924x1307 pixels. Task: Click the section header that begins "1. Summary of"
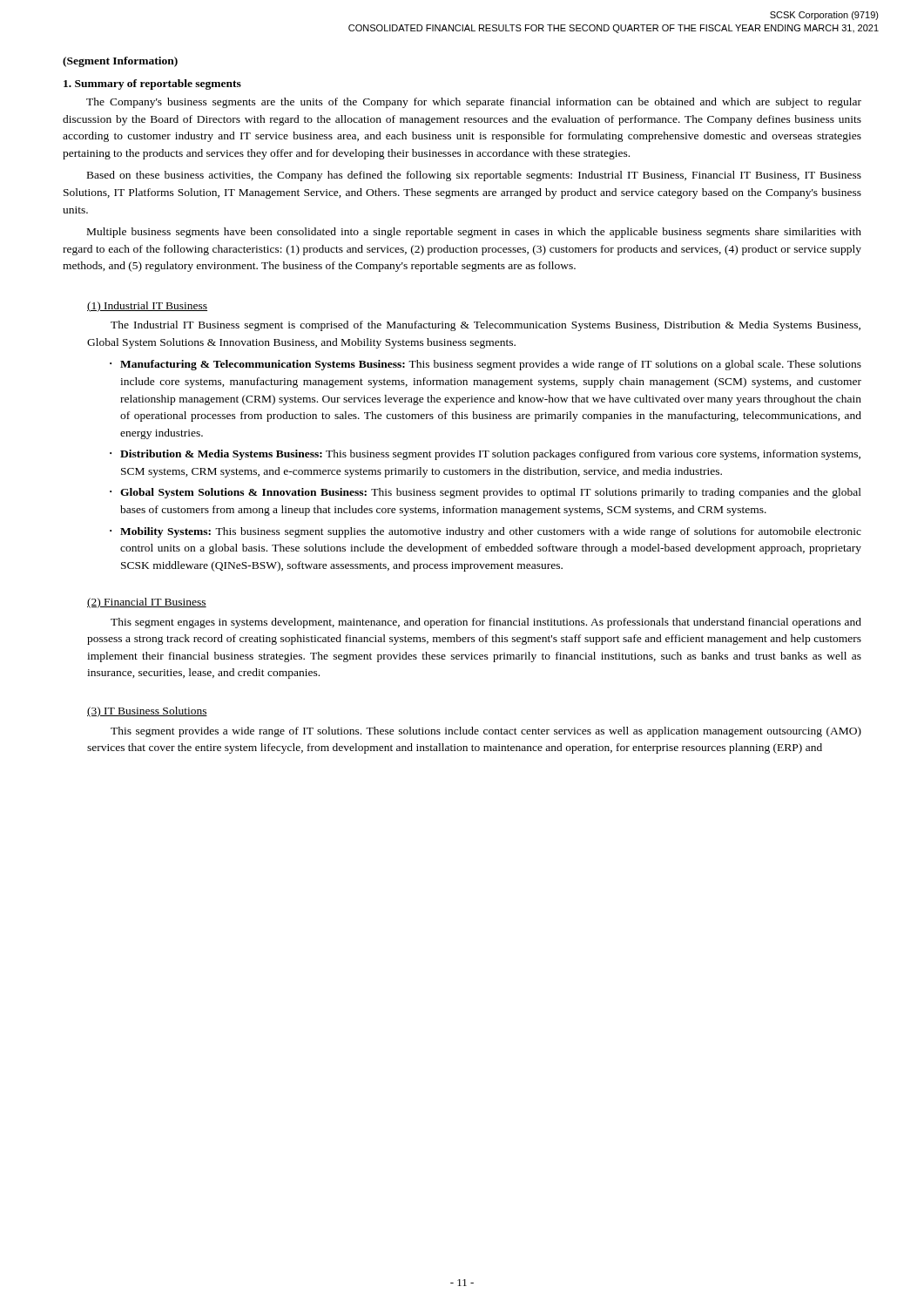click(152, 83)
